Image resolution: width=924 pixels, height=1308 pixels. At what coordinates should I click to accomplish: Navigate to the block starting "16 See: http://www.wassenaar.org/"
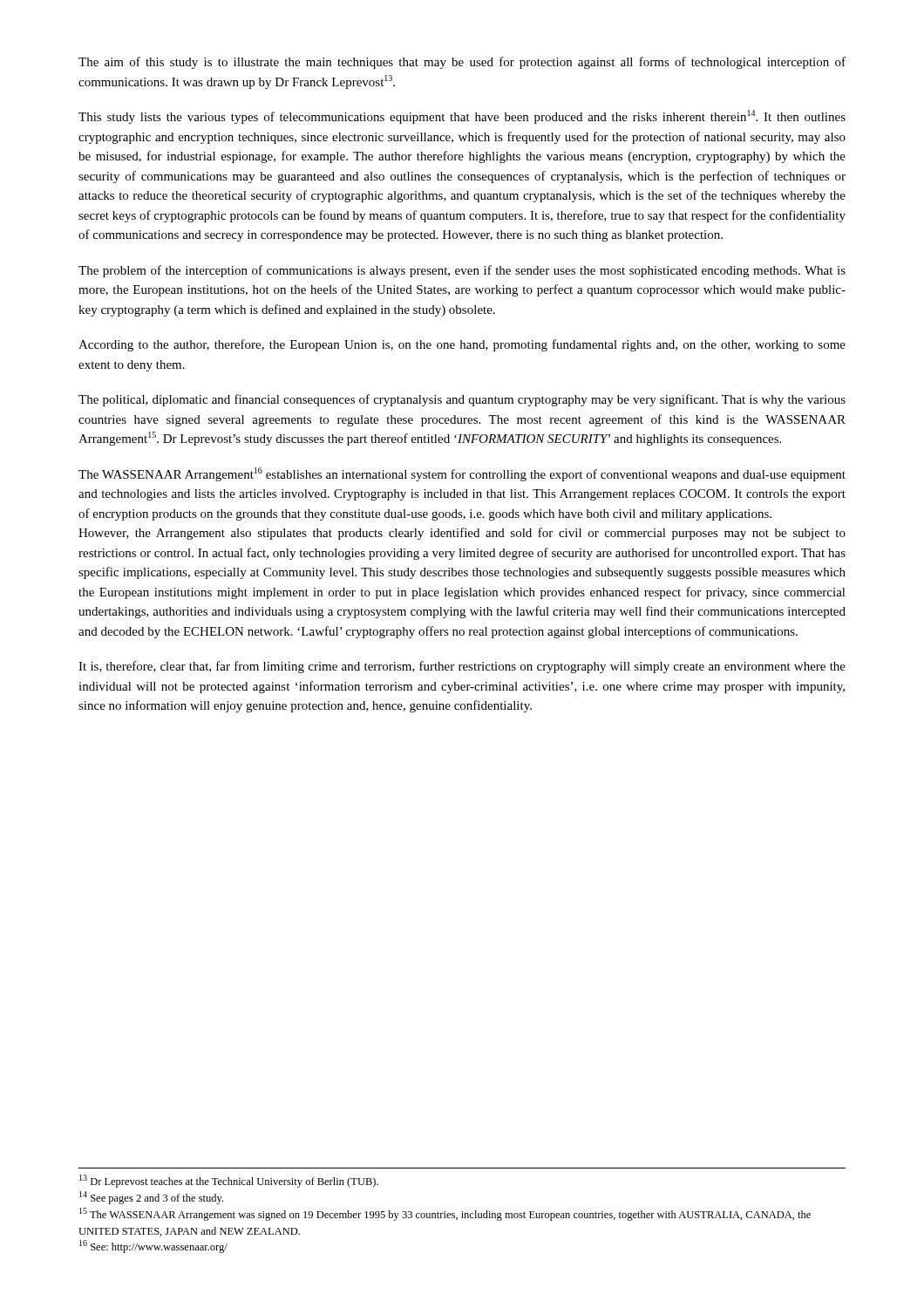pos(153,1246)
